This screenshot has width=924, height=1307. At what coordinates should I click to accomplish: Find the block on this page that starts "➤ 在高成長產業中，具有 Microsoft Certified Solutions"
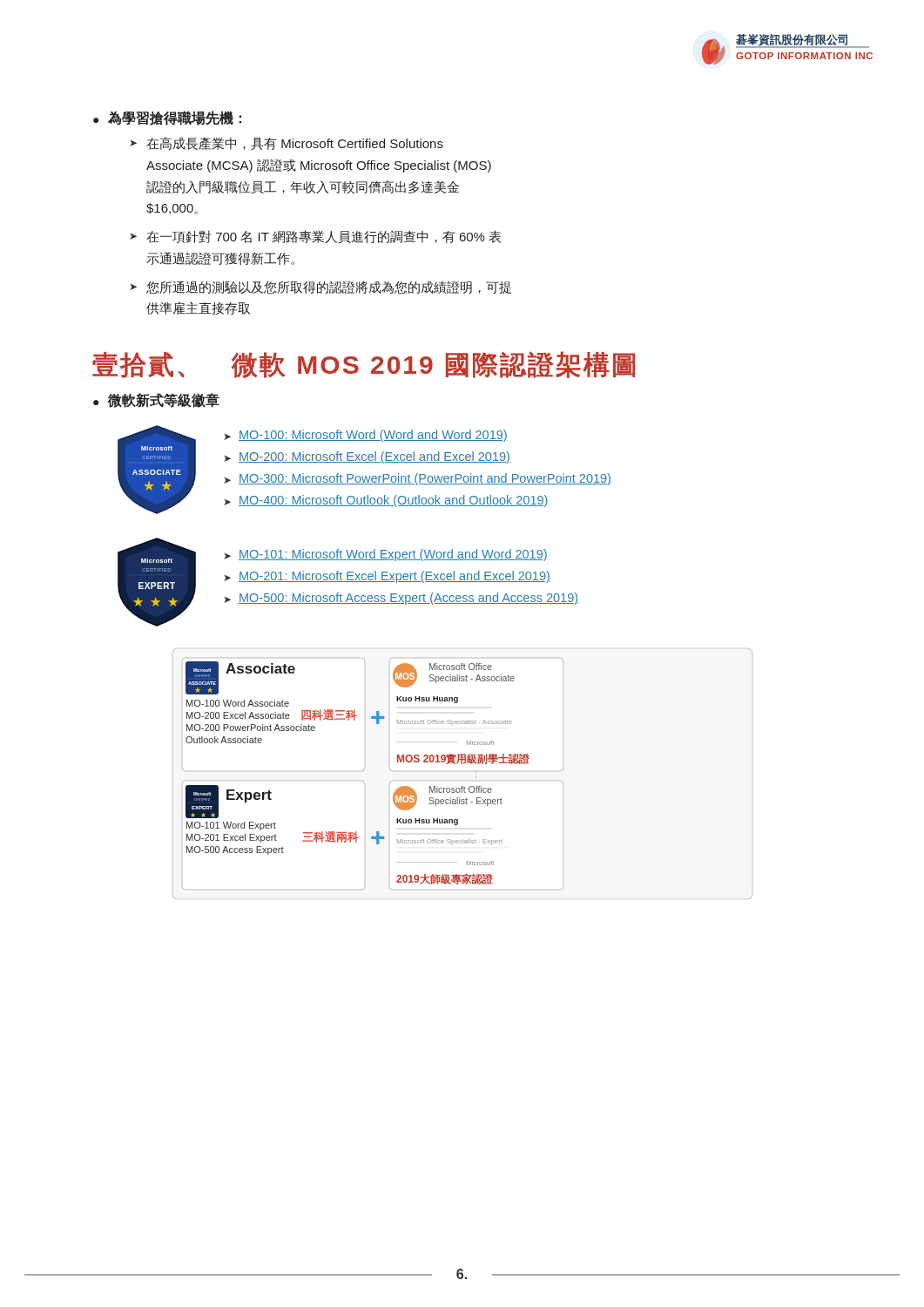(x=310, y=176)
